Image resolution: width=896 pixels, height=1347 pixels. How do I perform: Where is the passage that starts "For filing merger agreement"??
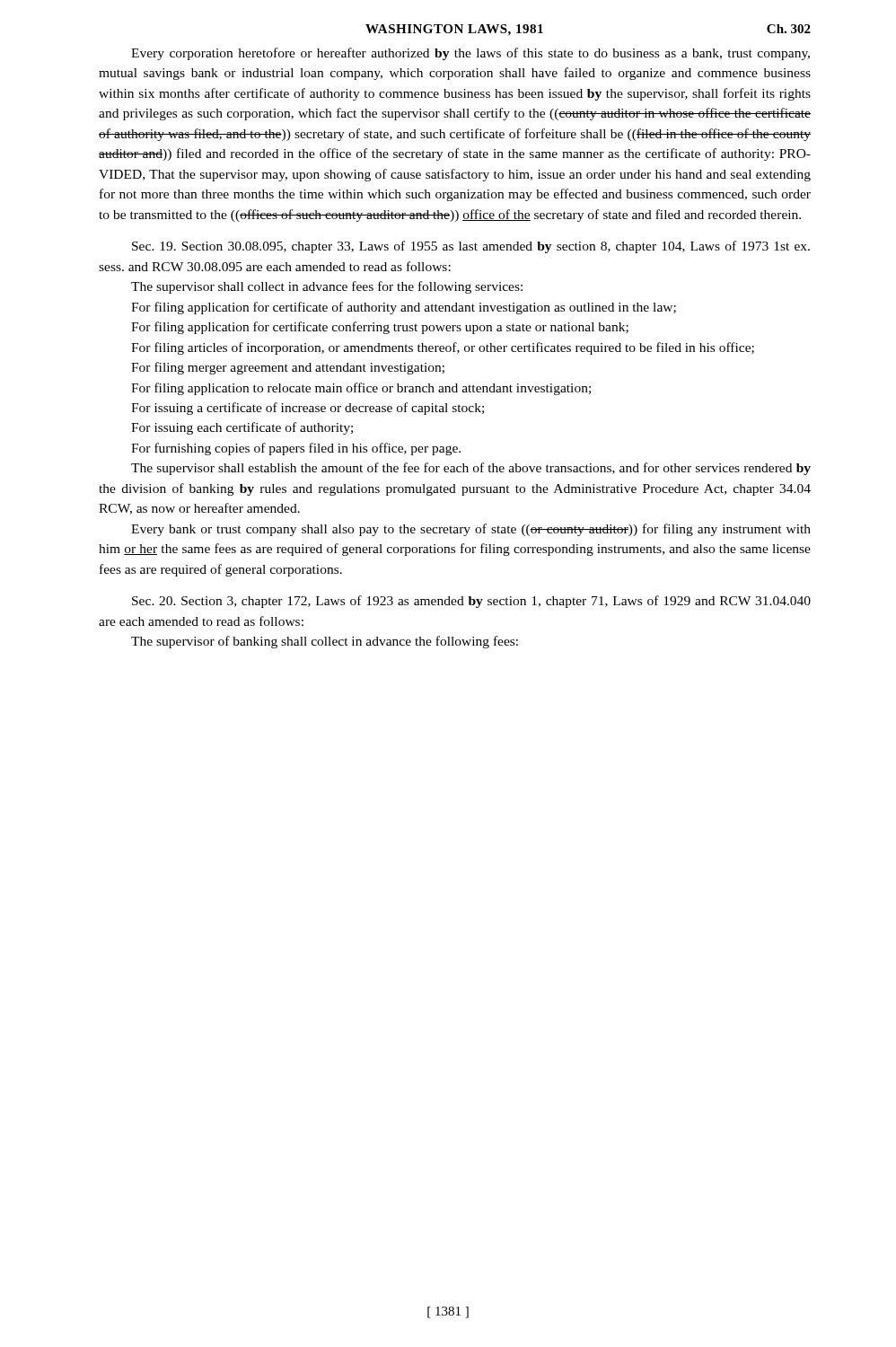(455, 368)
